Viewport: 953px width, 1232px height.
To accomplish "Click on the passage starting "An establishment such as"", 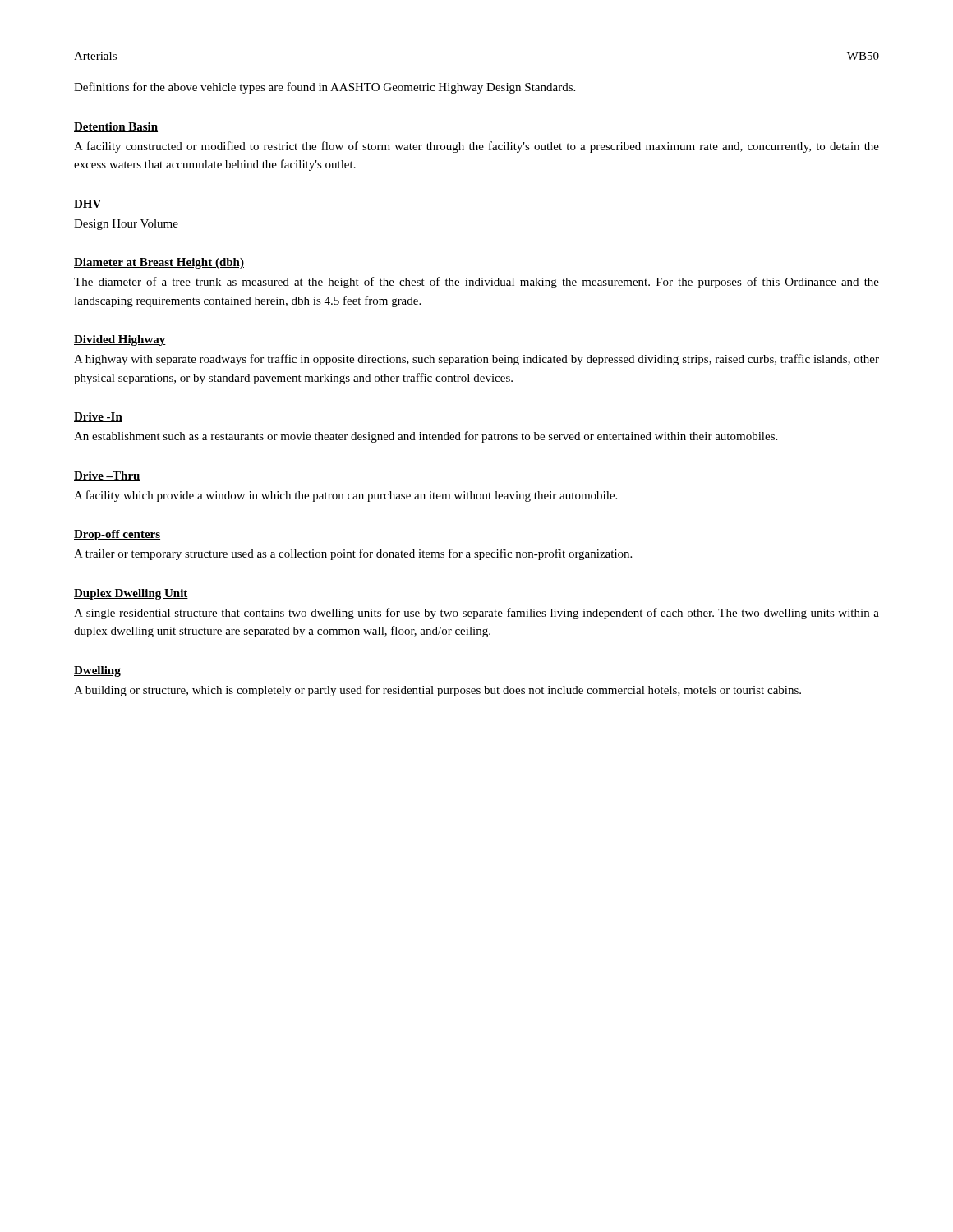I will click(x=426, y=436).
